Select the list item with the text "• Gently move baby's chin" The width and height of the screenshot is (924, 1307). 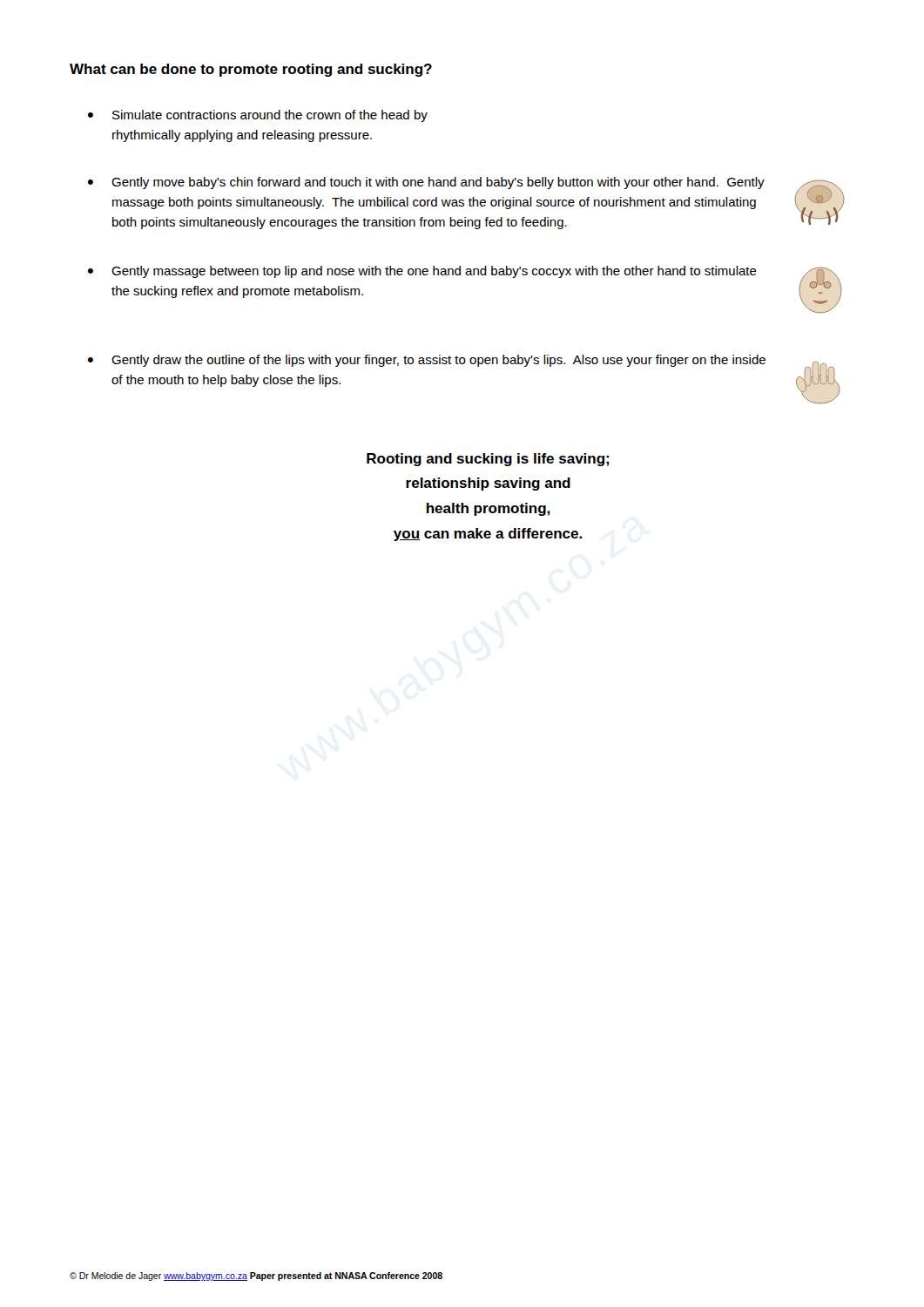[x=471, y=203]
